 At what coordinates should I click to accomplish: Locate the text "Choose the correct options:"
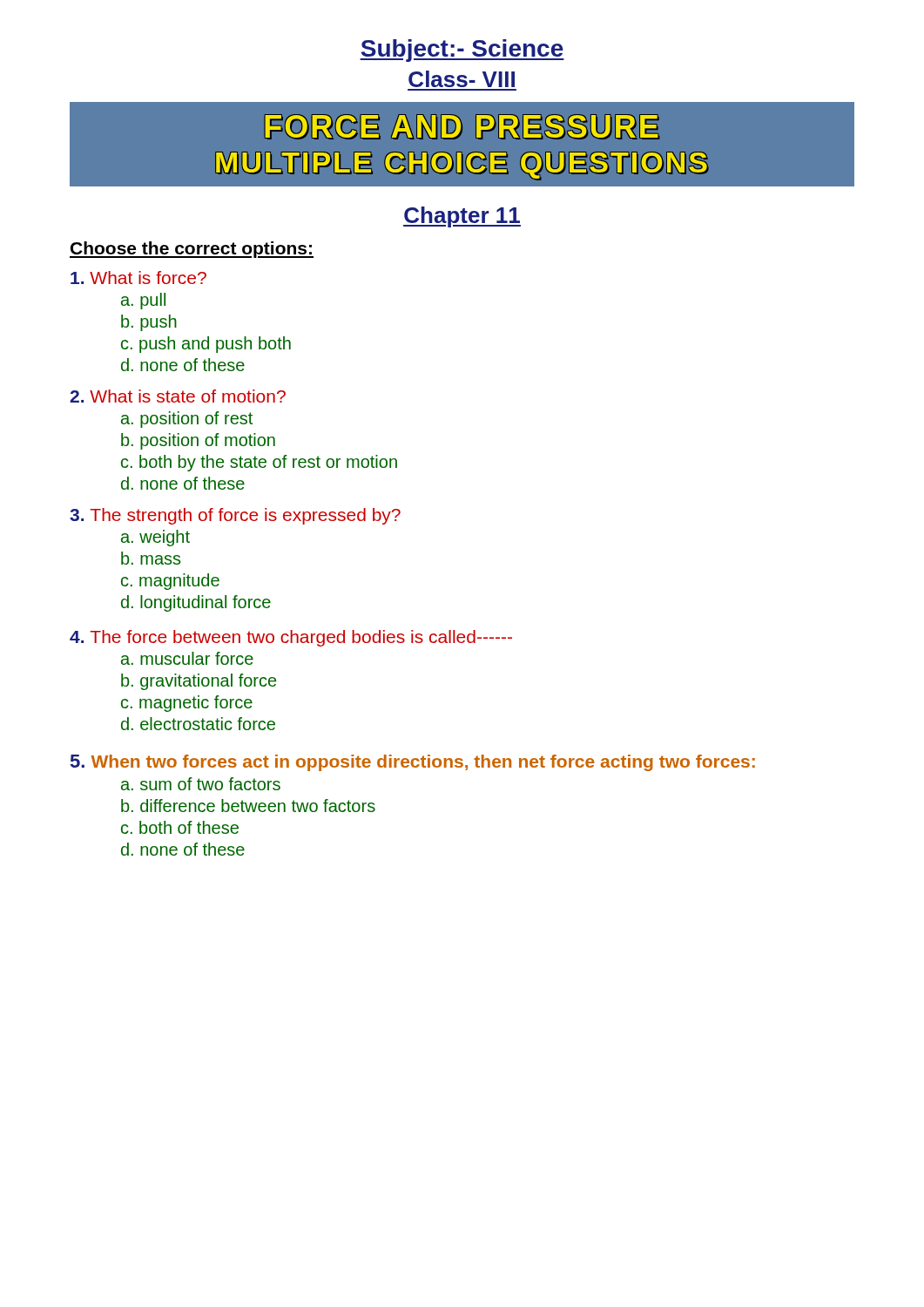tap(192, 248)
